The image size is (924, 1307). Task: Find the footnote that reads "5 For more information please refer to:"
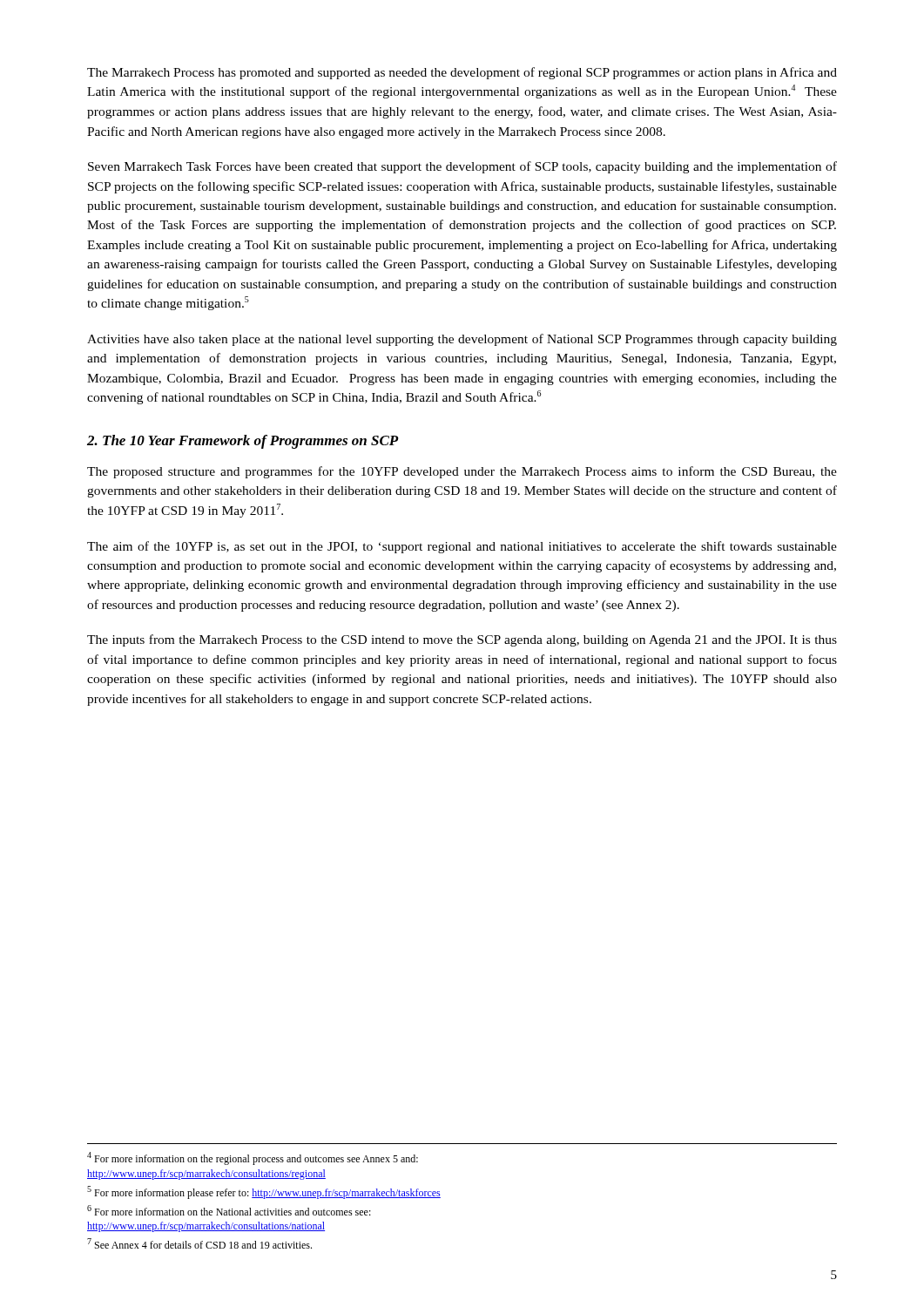point(264,1191)
